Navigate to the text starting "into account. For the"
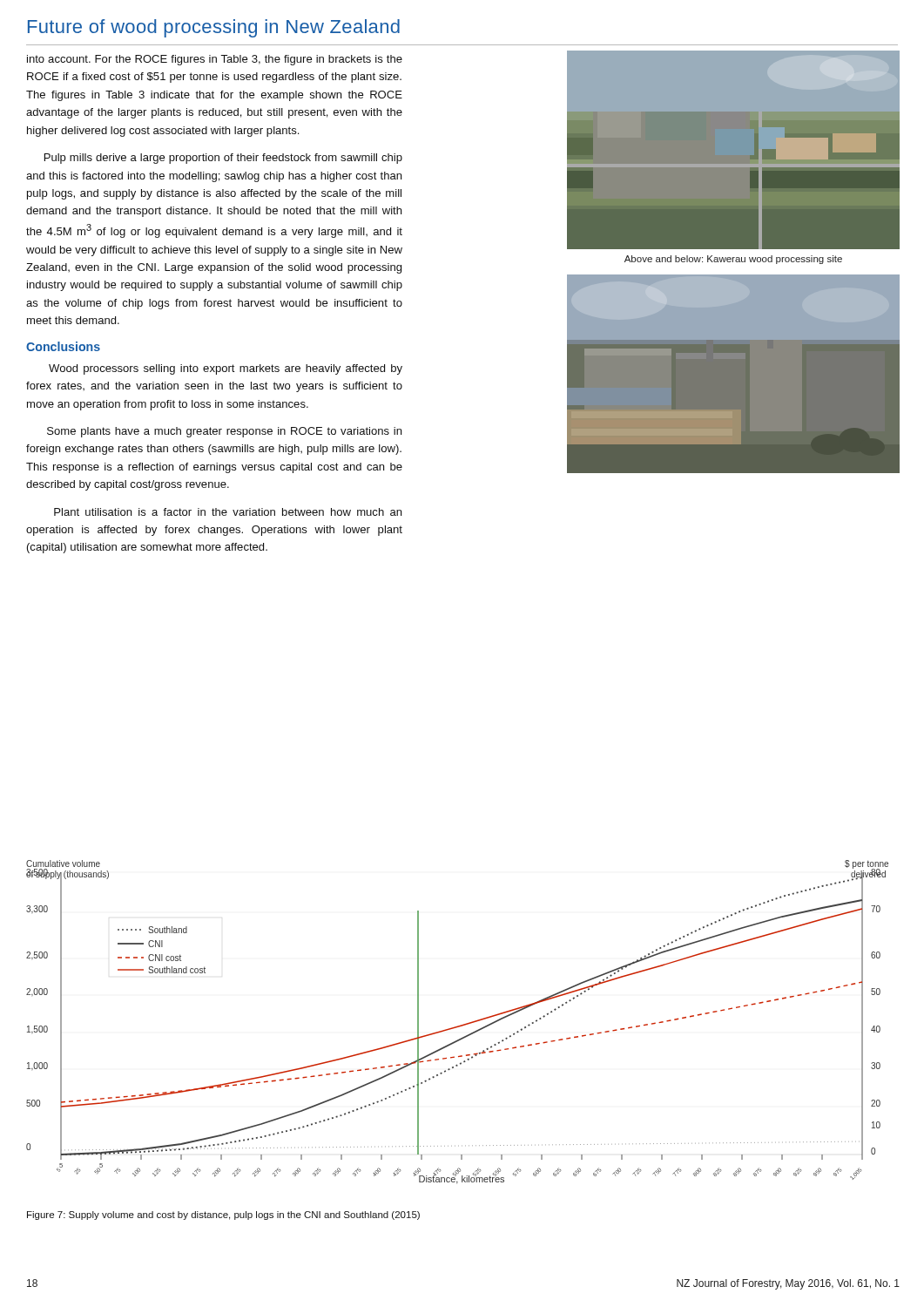Image resolution: width=924 pixels, height=1307 pixels. click(x=214, y=94)
